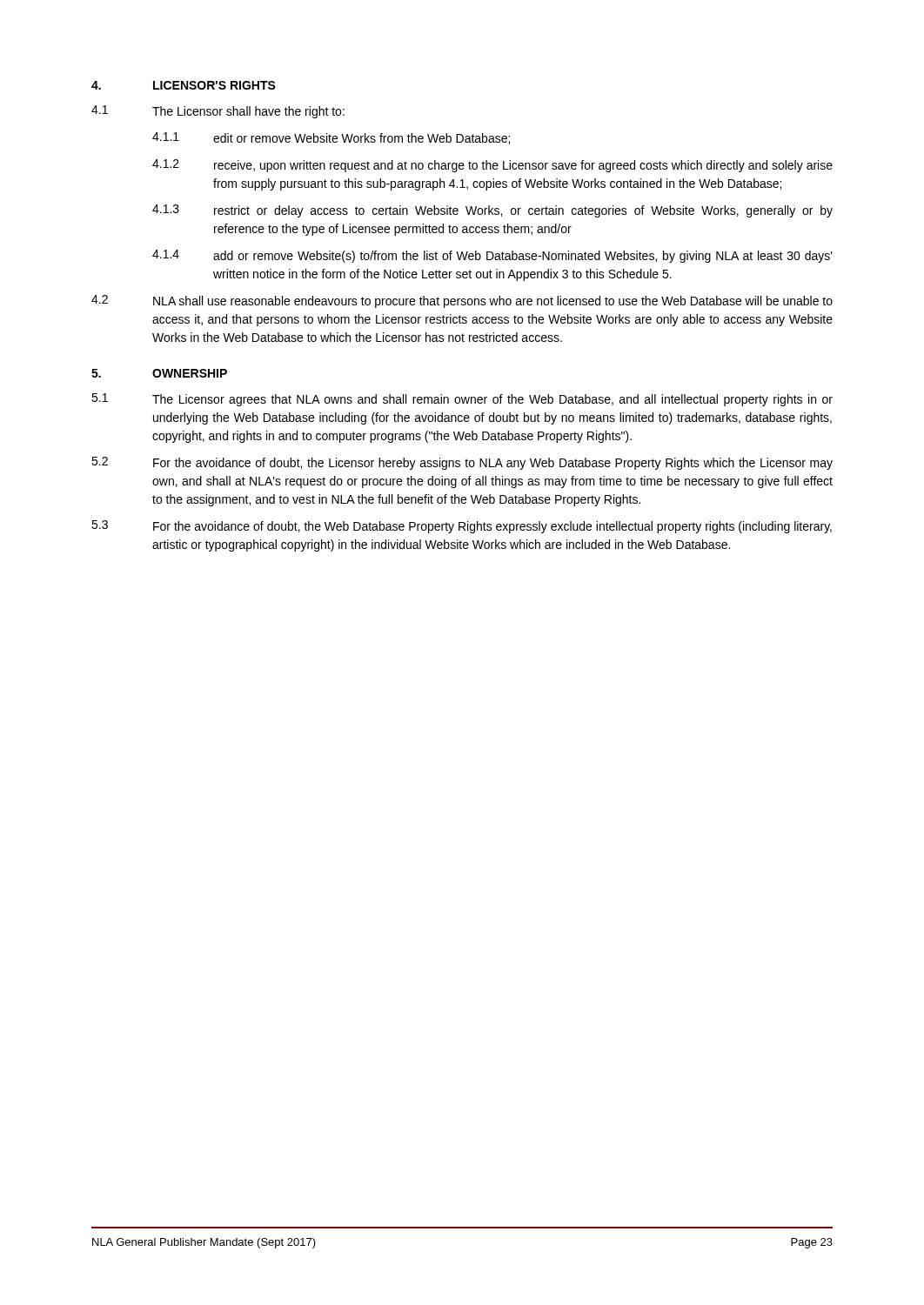Select the region starting "4.1.1 edit or remove Website Works from the"

[x=492, y=139]
